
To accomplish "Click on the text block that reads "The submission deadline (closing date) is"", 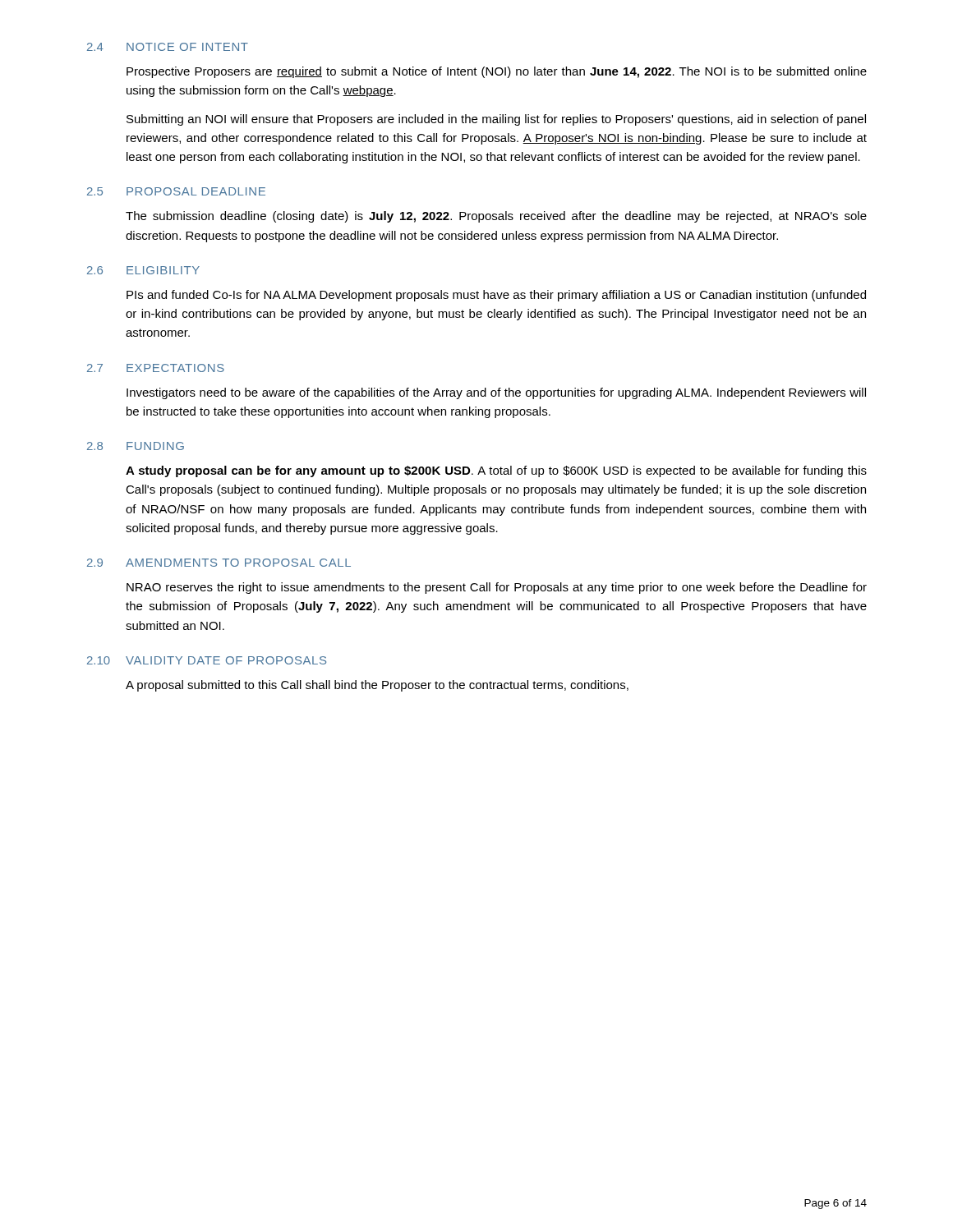I will coord(496,225).
